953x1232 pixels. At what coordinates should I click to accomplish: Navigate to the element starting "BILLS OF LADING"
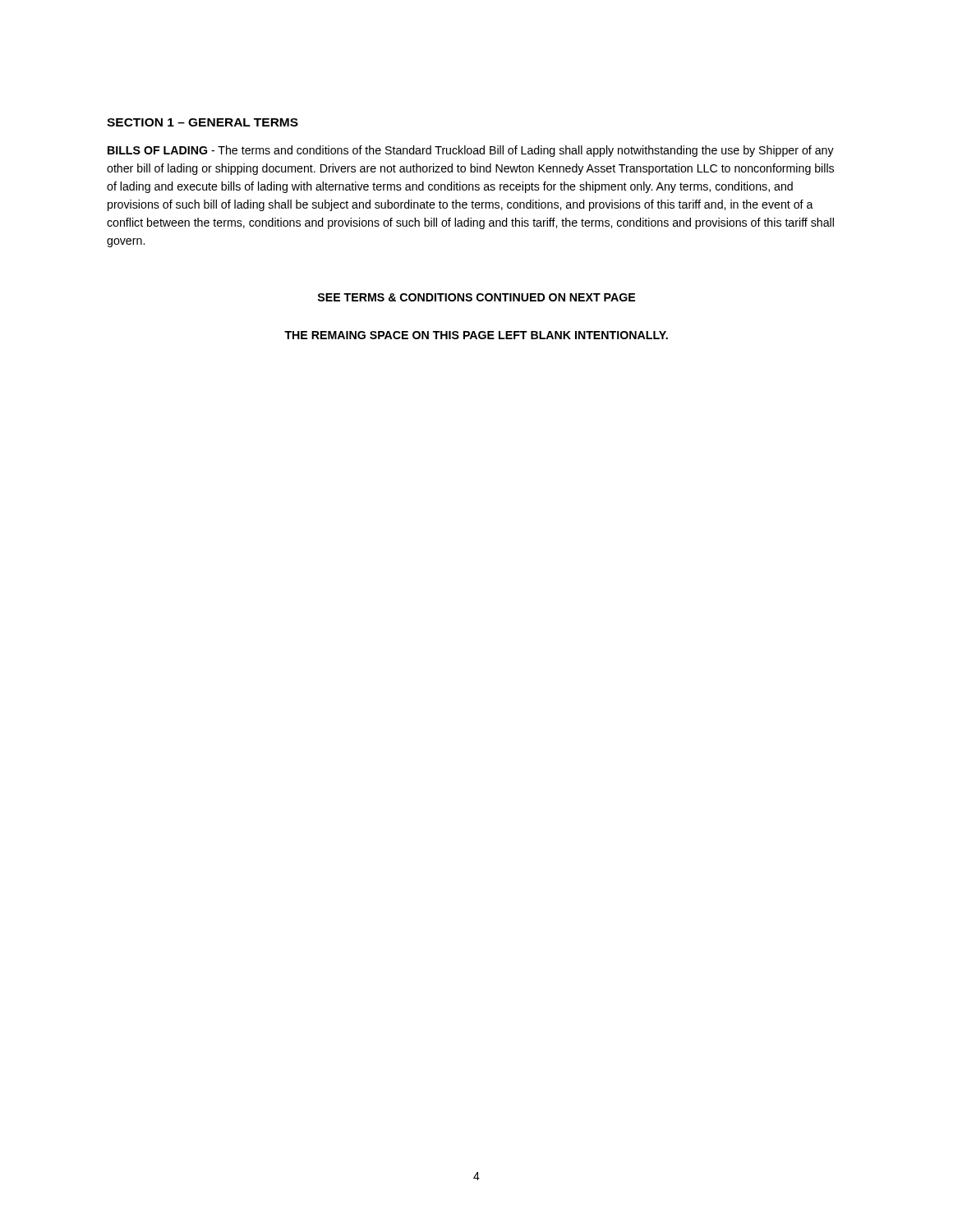471,196
